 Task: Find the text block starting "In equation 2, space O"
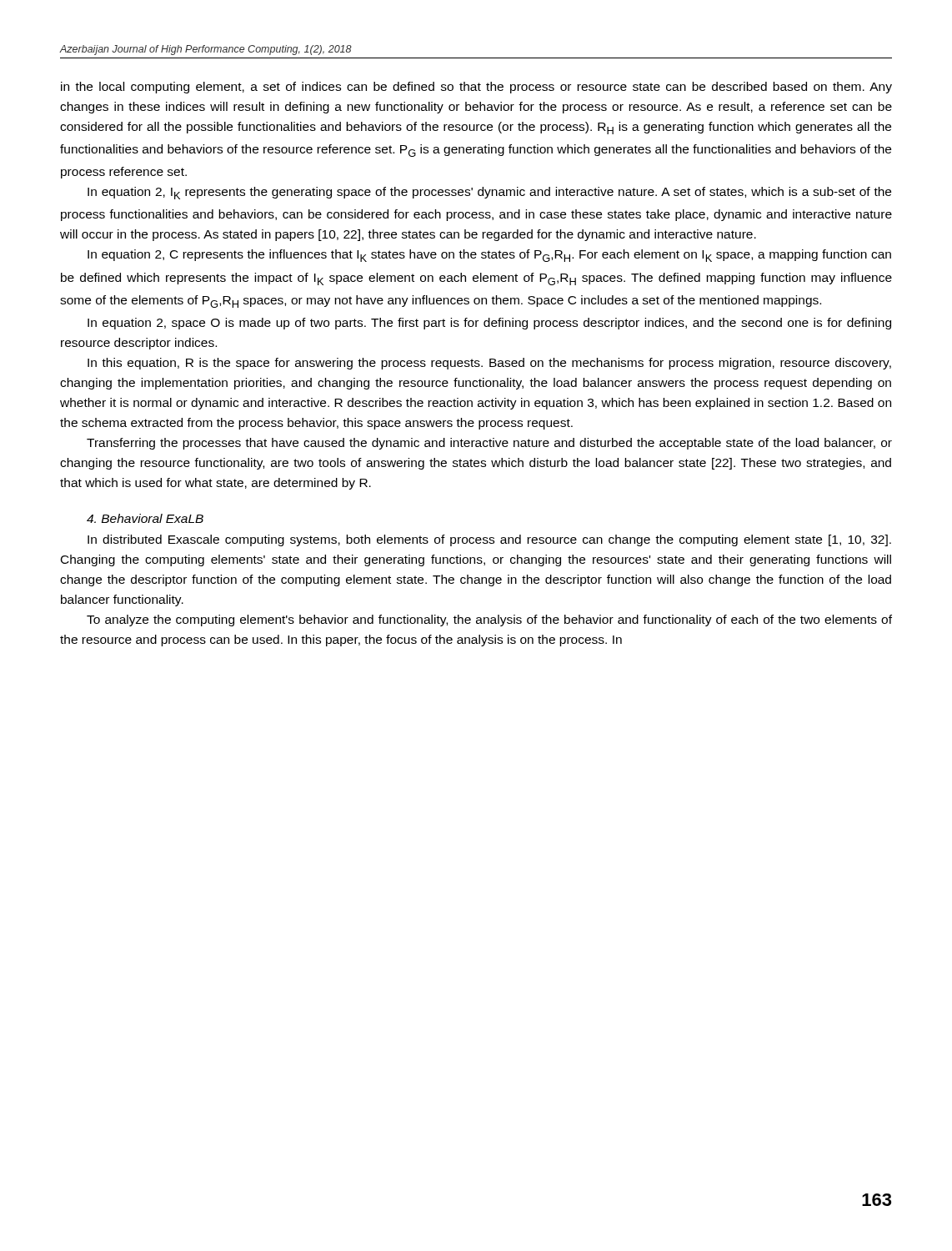click(x=476, y=333)
